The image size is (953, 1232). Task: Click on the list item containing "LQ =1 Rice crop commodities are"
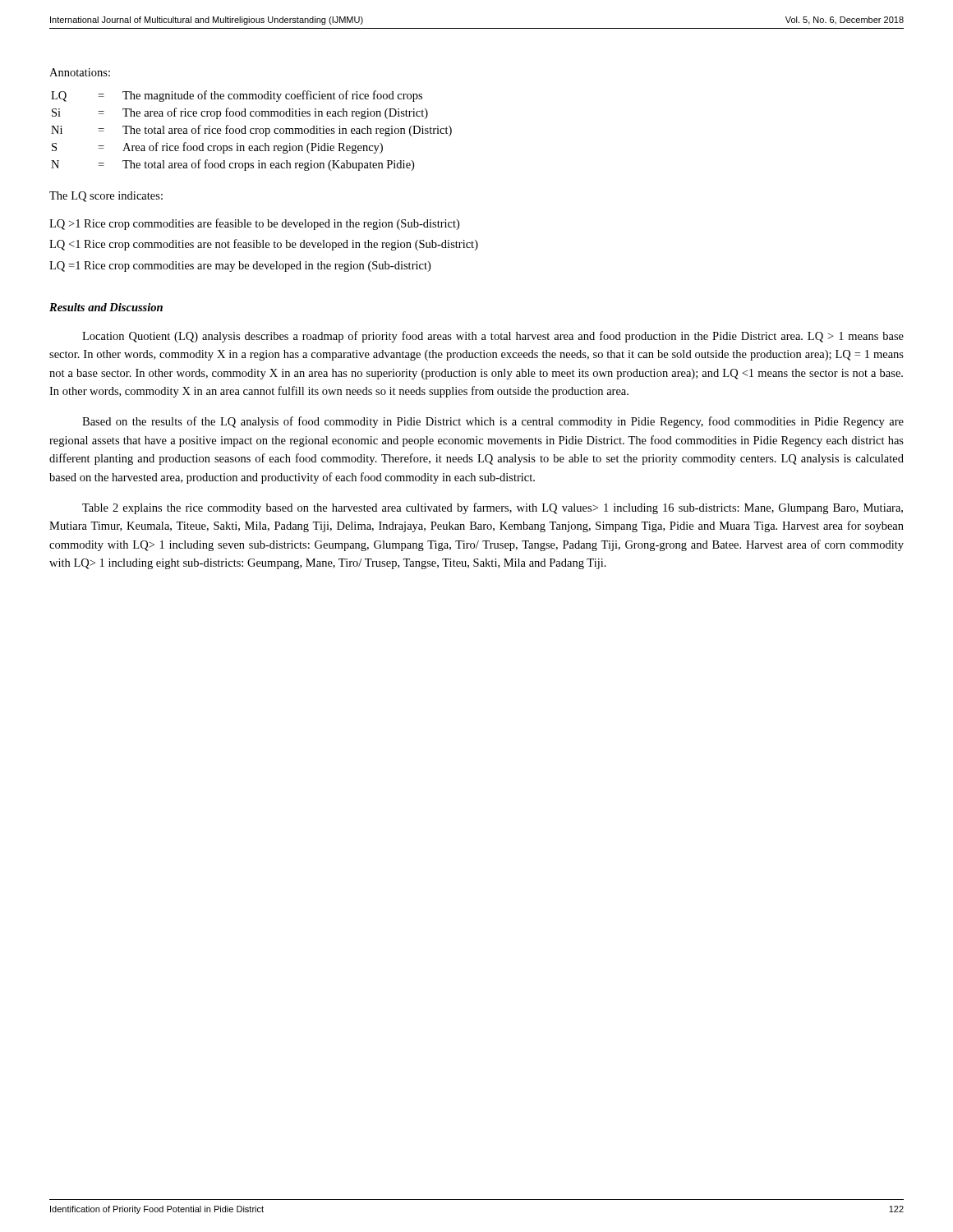coord(240,265)
